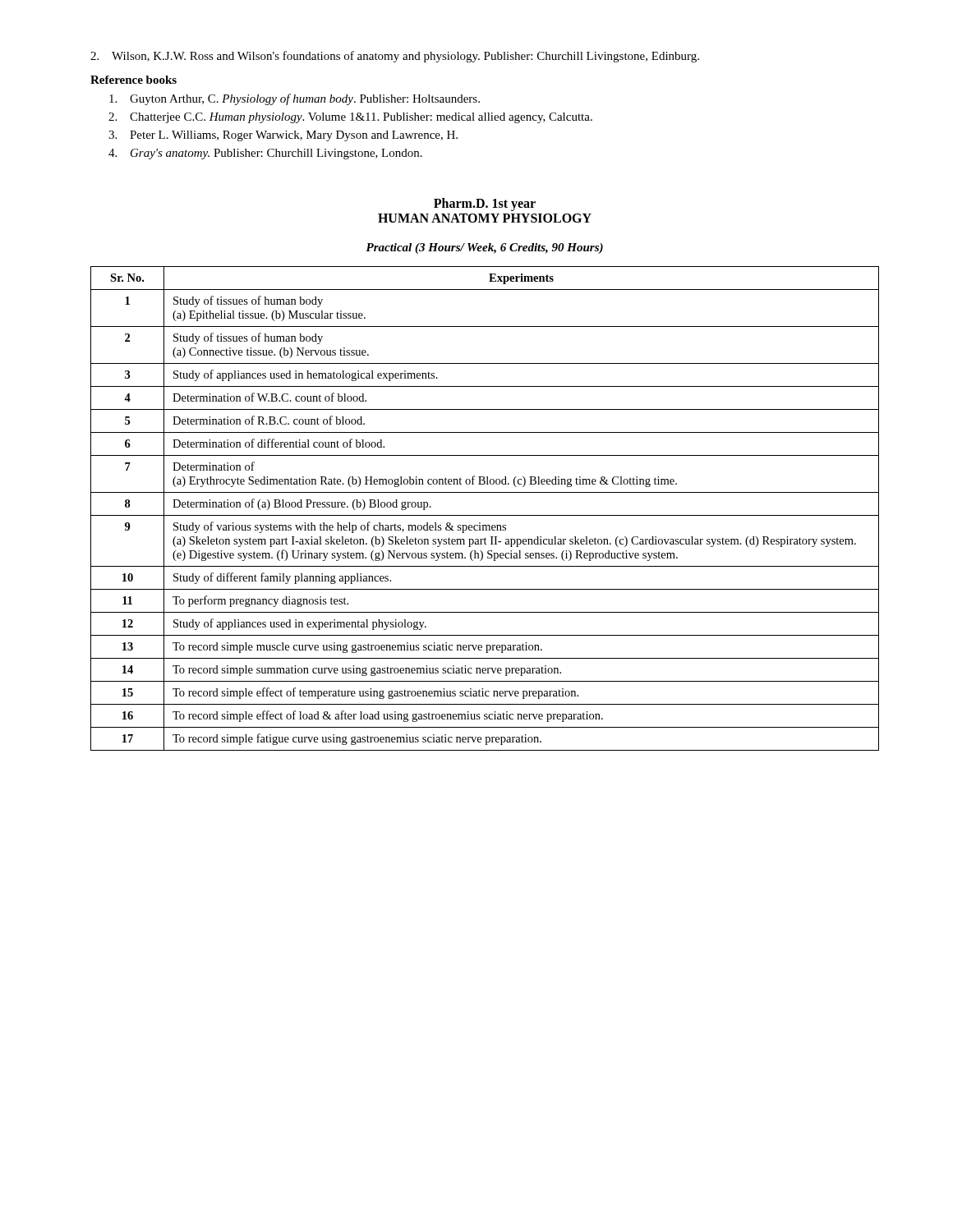This screenshot has width=953, height=1232.
Task: Find the passage starting "Pharm.D. 1st year HUMAN ANATOMY PHYSIOLOGY"
Action: tap(485, 211)
